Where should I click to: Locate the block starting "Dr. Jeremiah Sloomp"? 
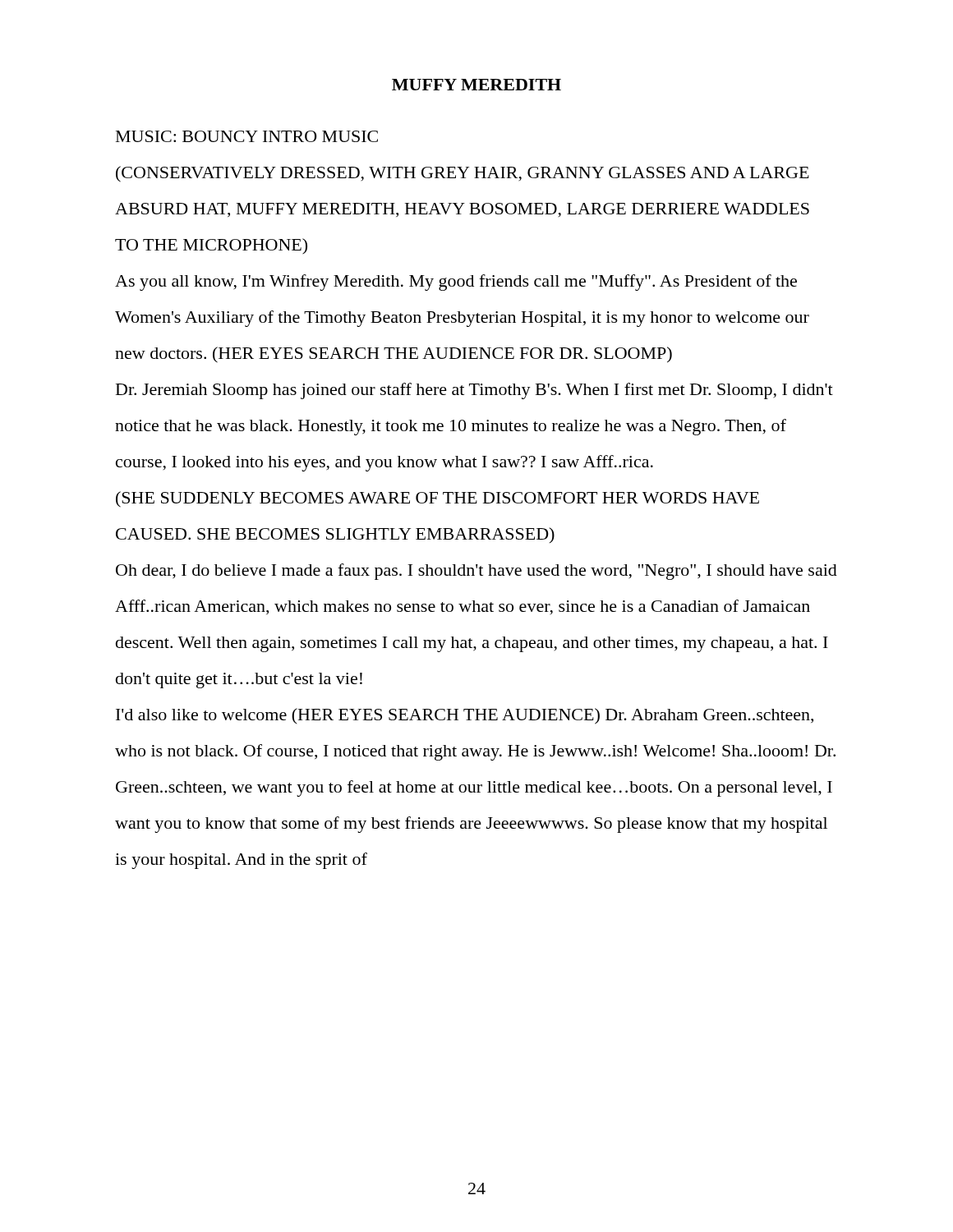tap(474, 425)
